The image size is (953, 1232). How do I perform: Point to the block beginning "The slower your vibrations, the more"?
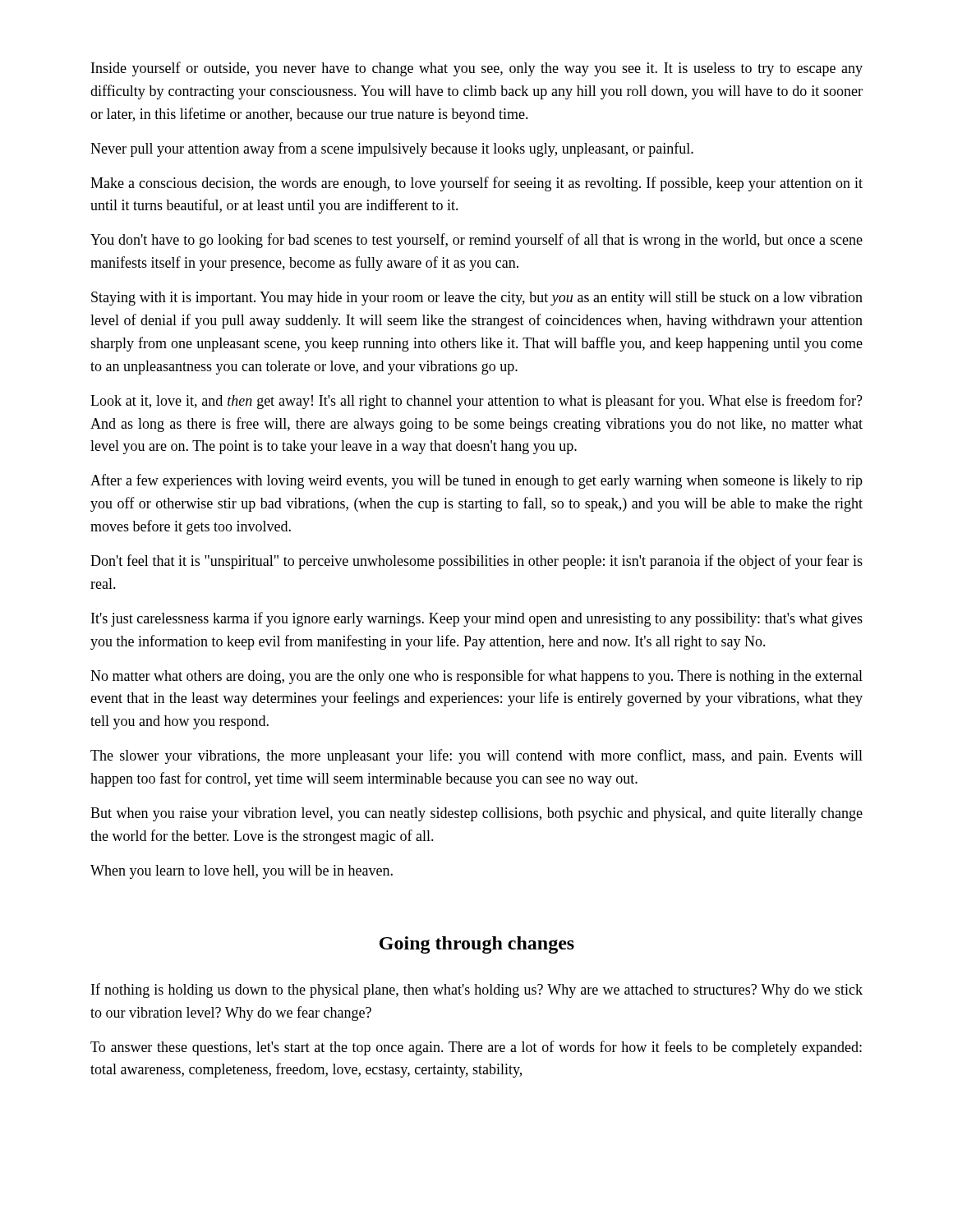476,767
